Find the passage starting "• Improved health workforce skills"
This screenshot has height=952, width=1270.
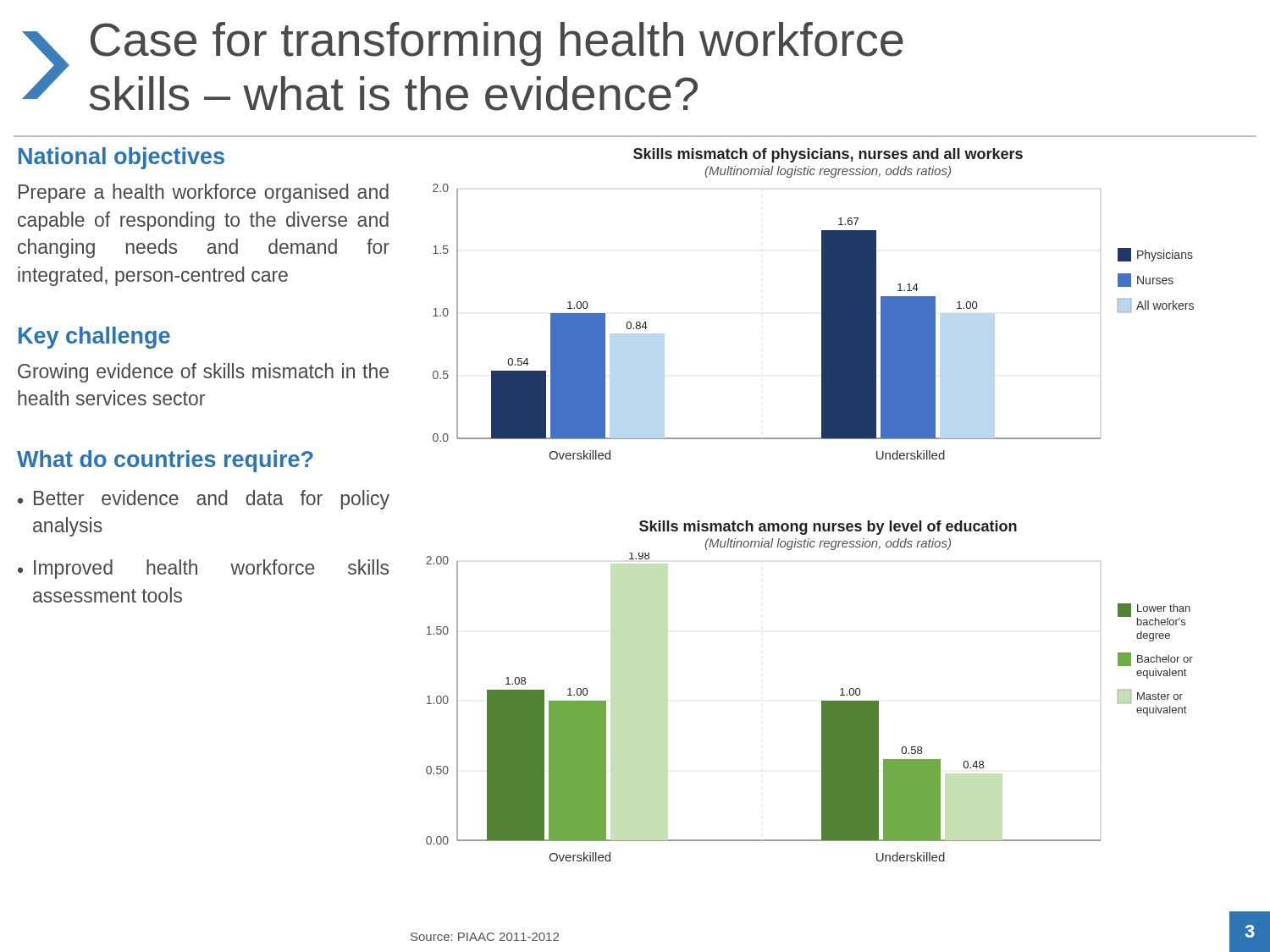[x=203, y=582]
